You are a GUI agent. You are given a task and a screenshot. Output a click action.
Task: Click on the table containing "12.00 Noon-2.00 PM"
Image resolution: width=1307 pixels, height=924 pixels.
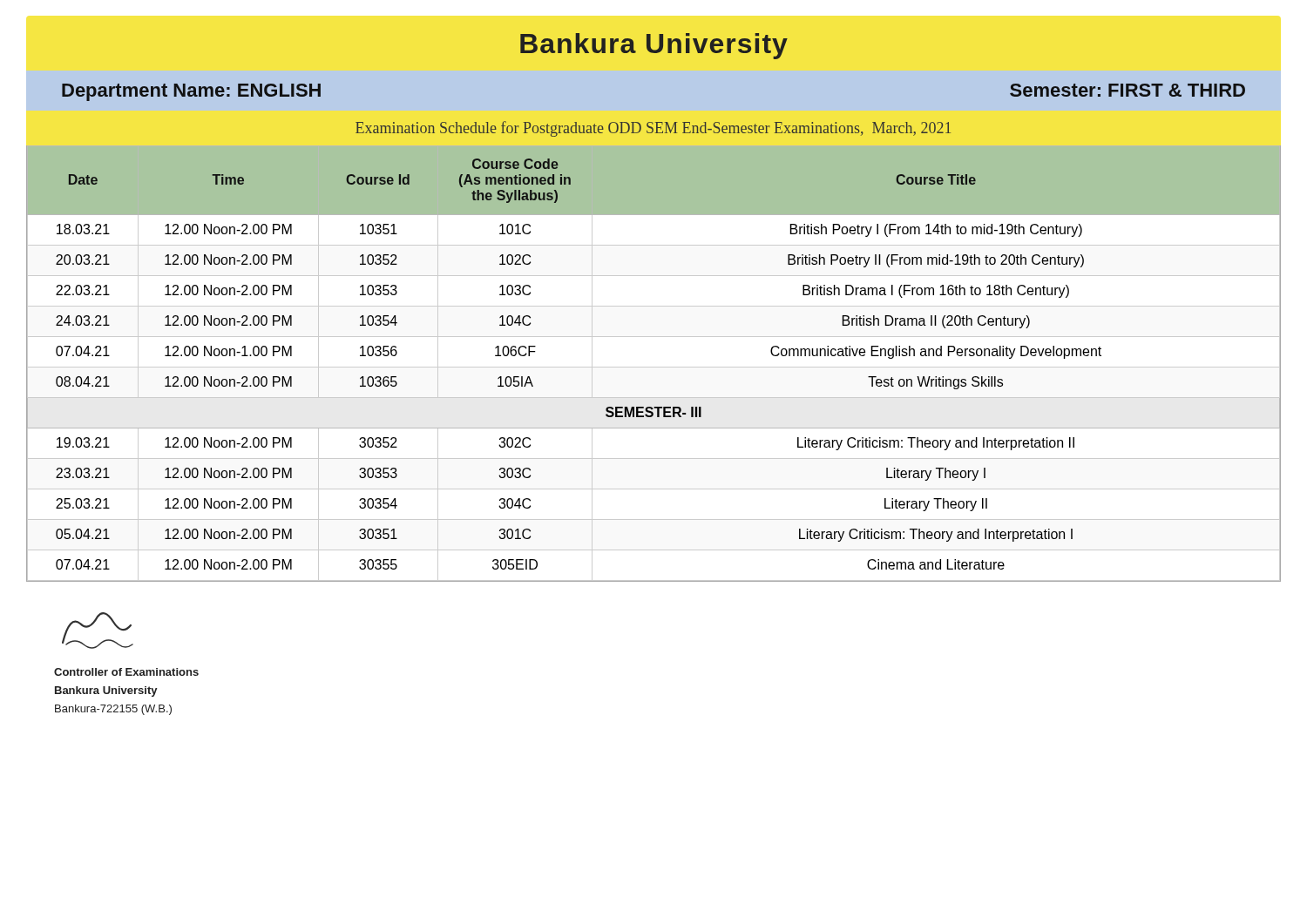[x=654, y=364]
